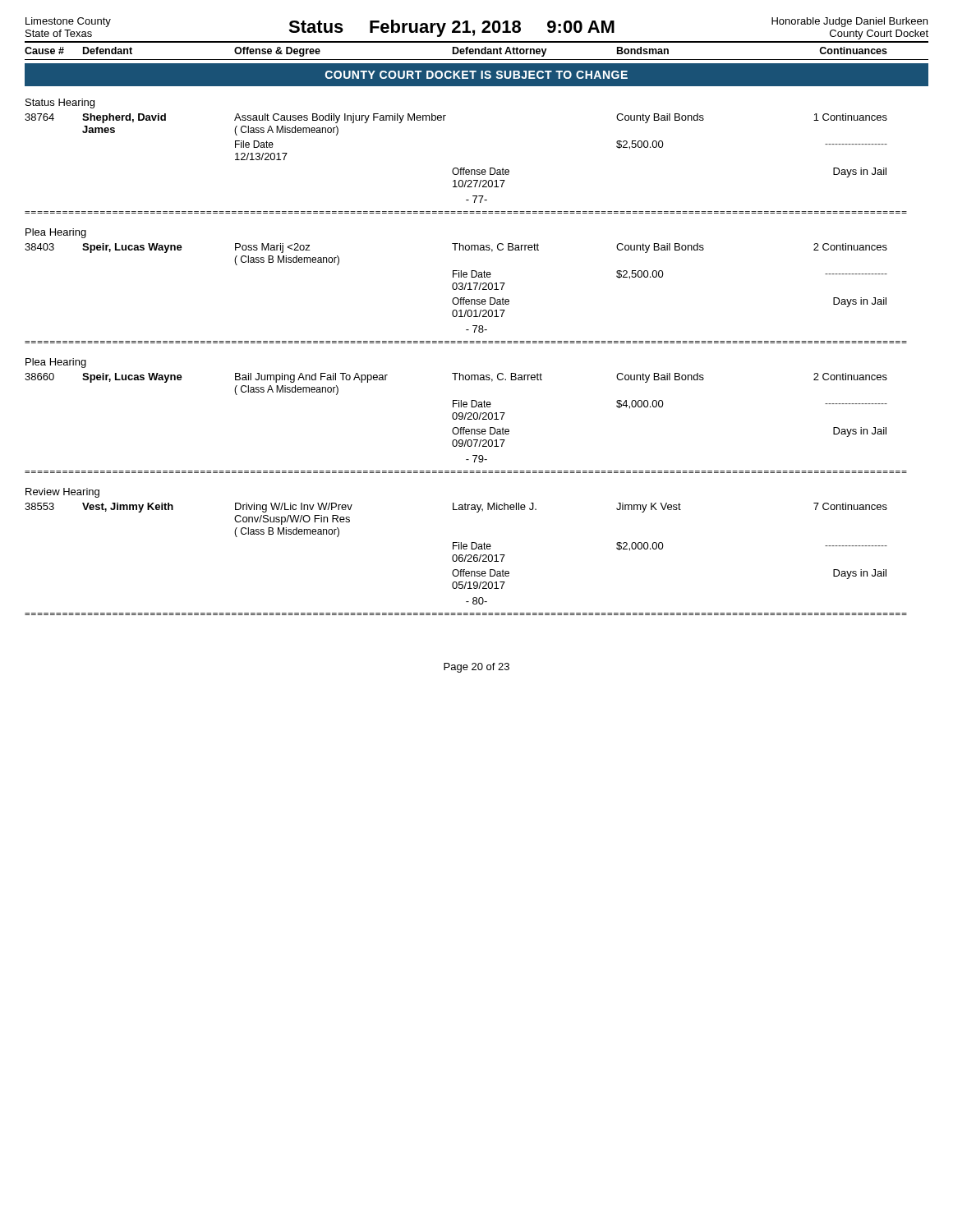Point to the text block starting "COUNTY COURT DOCKET"
The image size is (953, 1232).
coord(476,75)
